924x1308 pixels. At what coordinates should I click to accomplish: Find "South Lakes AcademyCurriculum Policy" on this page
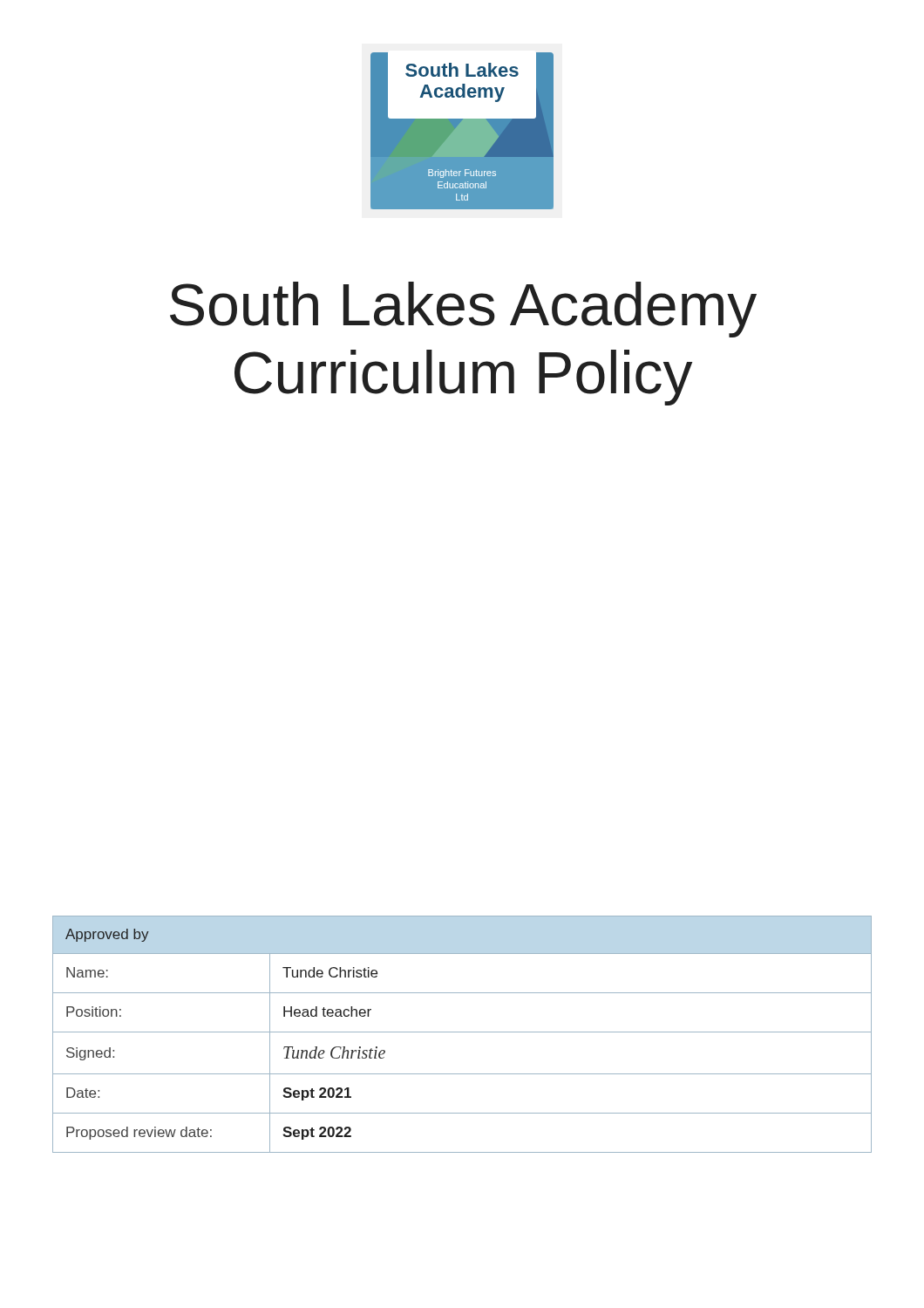point(462,339)
